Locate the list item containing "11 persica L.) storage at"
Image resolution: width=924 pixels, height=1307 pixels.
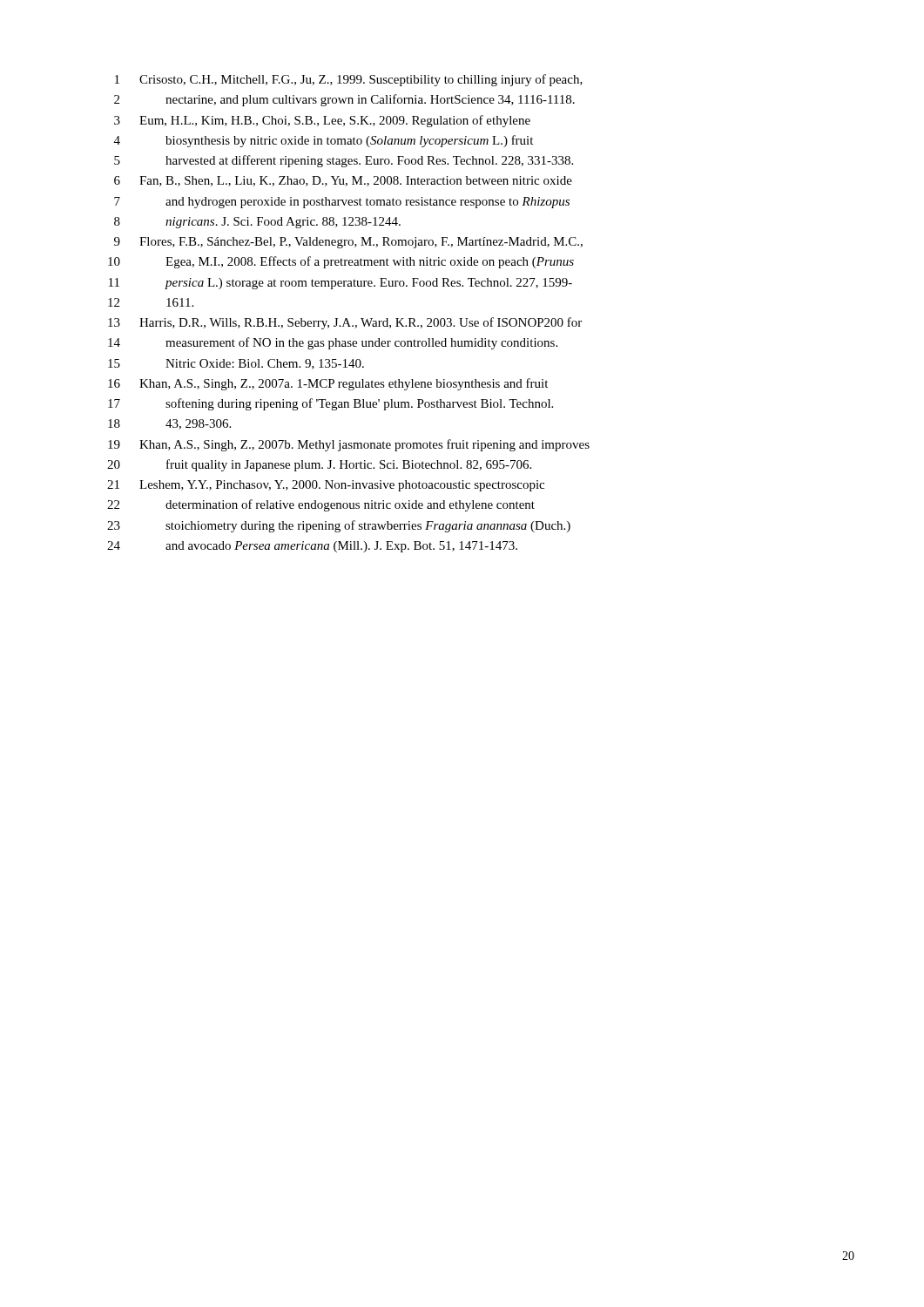470,282
